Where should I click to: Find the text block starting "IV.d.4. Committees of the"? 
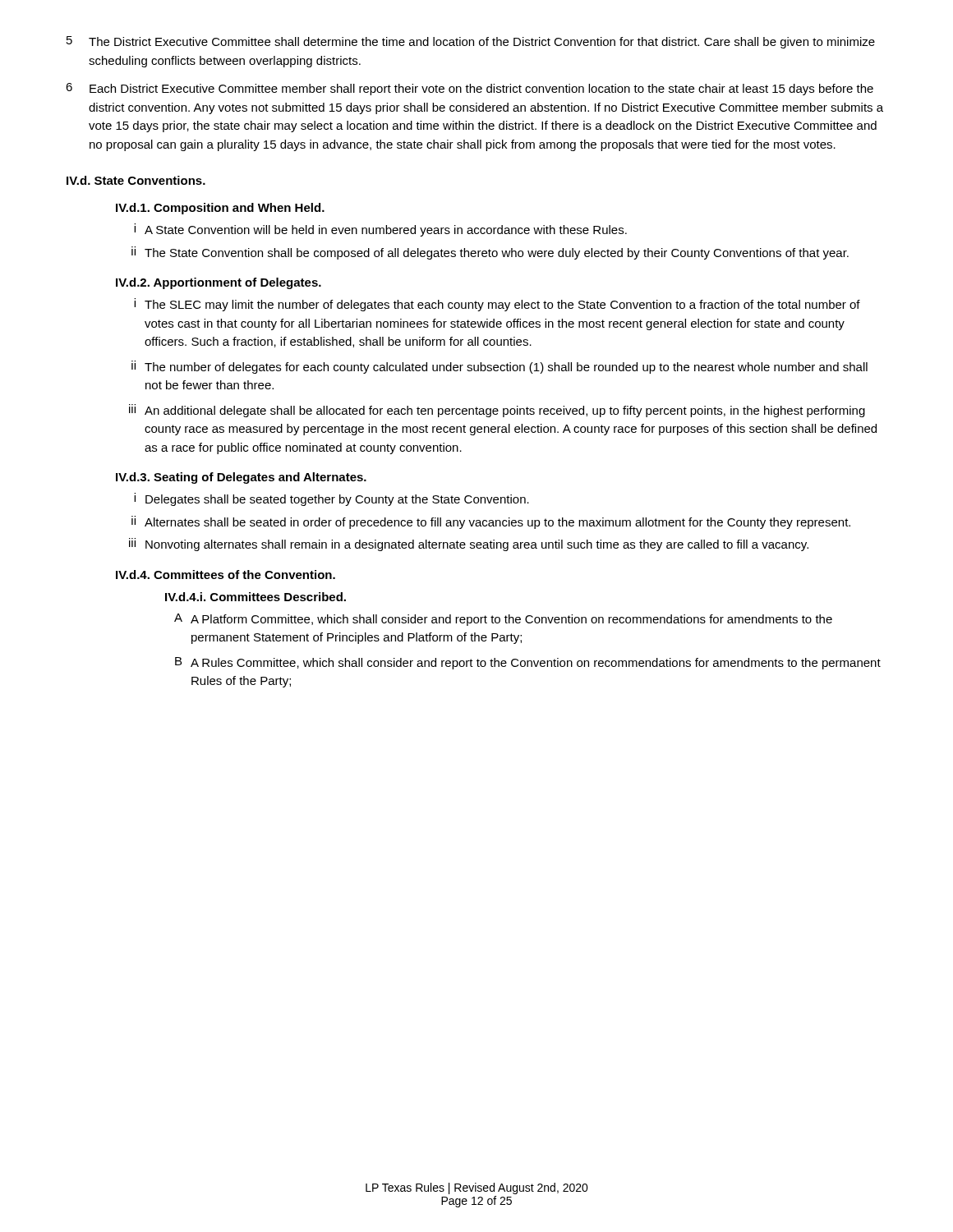pyautogui.click(x=225, y=574)
